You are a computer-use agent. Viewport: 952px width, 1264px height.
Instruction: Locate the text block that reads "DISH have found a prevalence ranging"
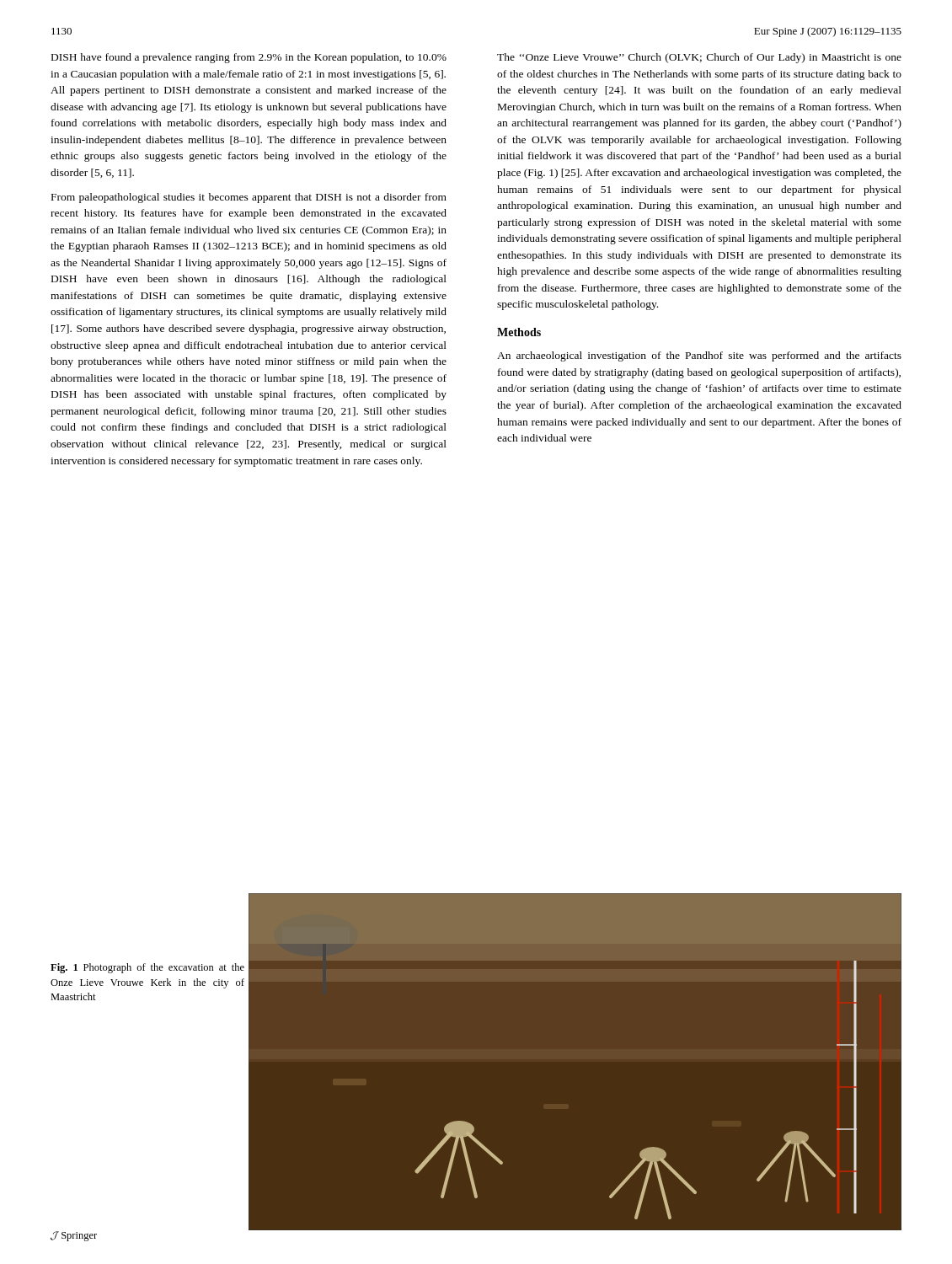[x=249, y=115]
